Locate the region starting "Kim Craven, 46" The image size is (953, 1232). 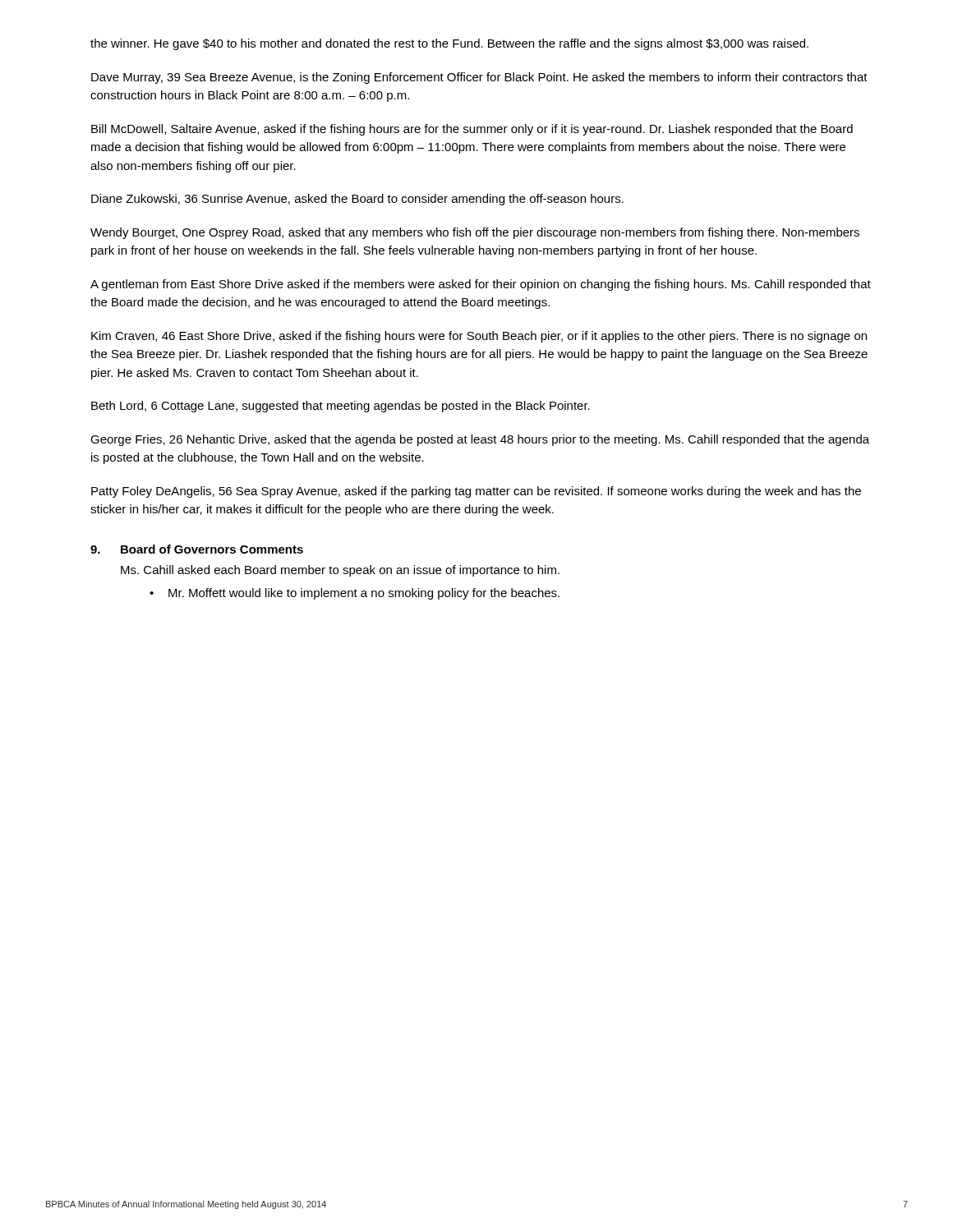coord(479,354)
